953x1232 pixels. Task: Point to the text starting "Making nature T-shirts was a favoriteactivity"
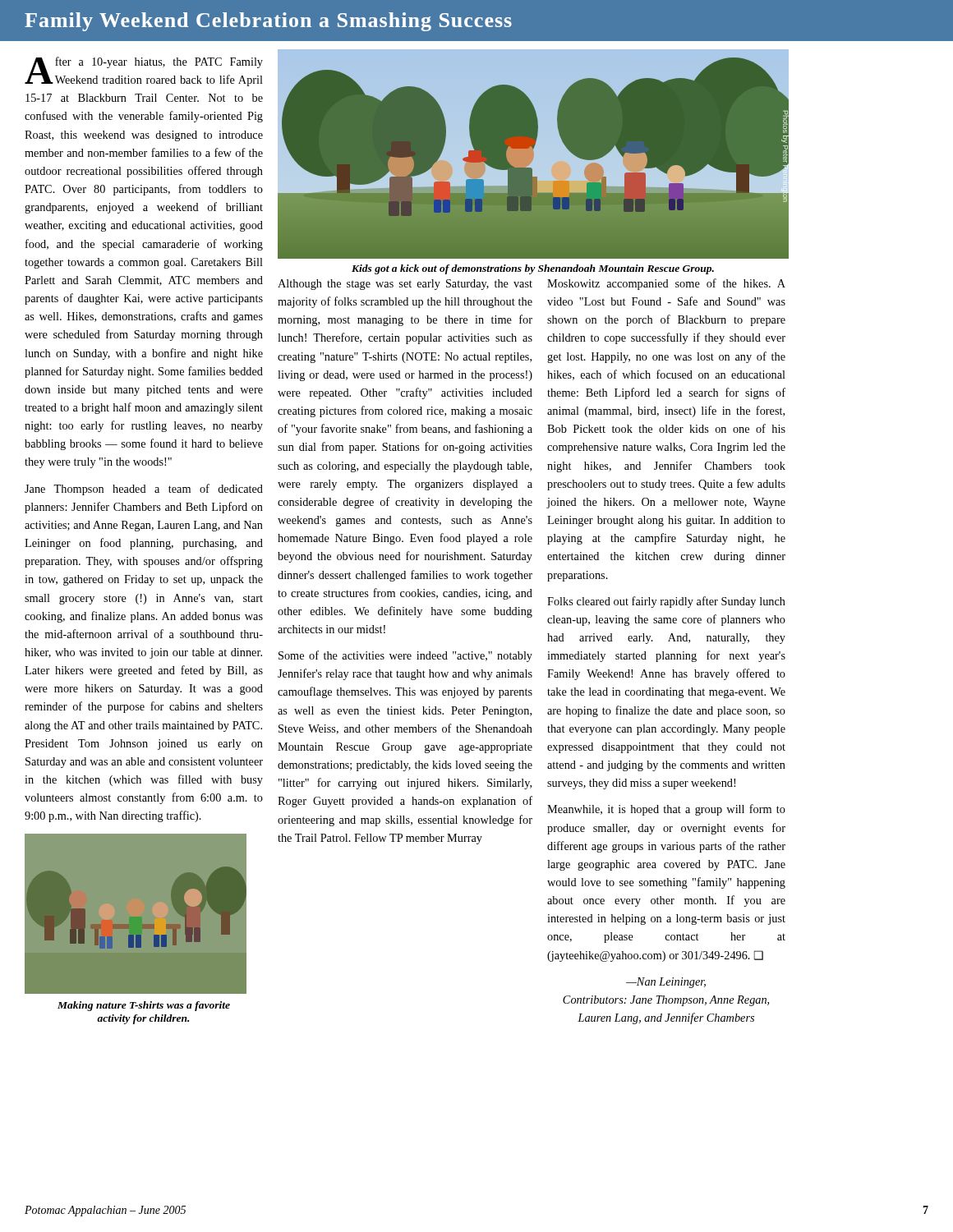pos(144,1011)
